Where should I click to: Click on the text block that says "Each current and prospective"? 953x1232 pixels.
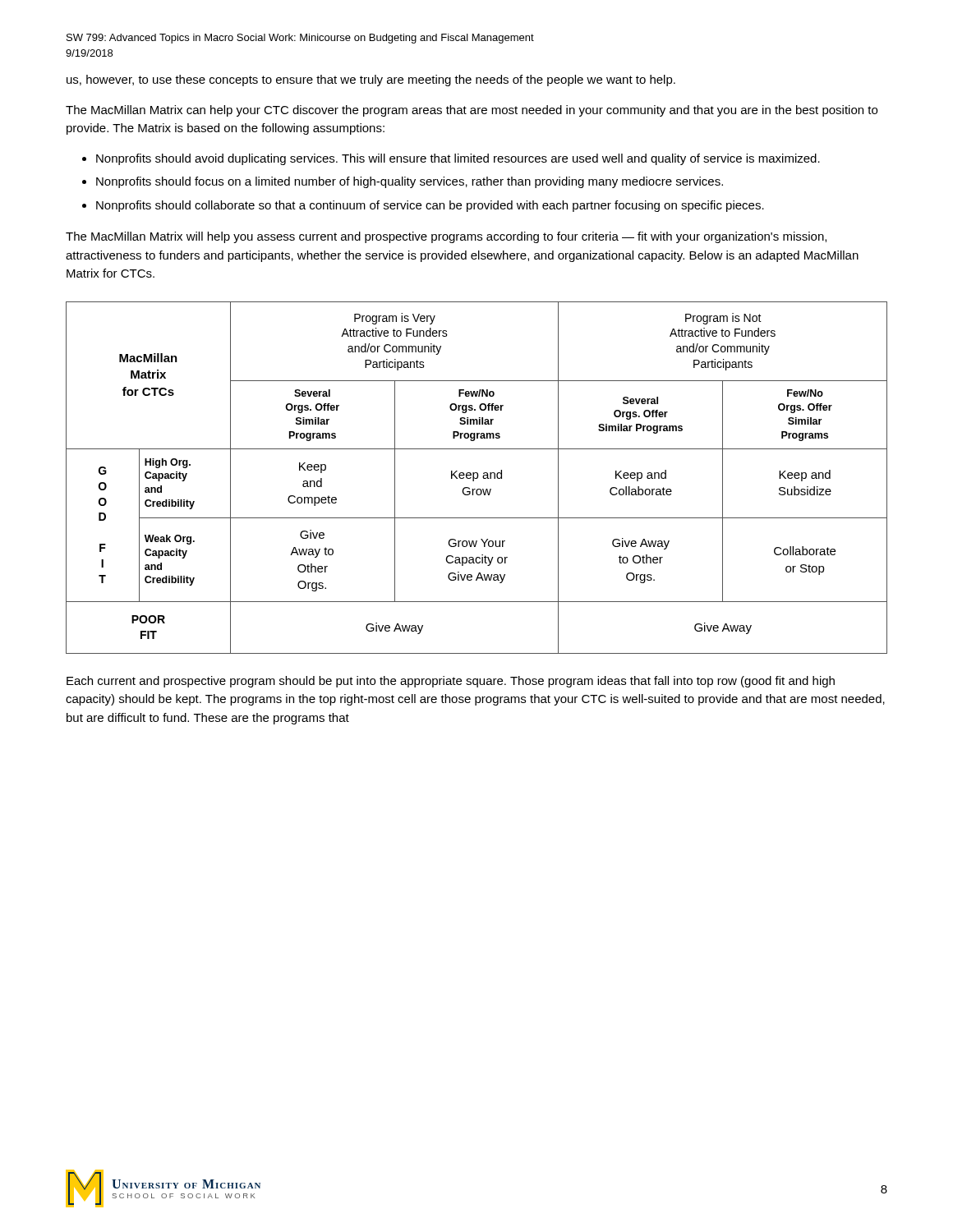(476, 699)
